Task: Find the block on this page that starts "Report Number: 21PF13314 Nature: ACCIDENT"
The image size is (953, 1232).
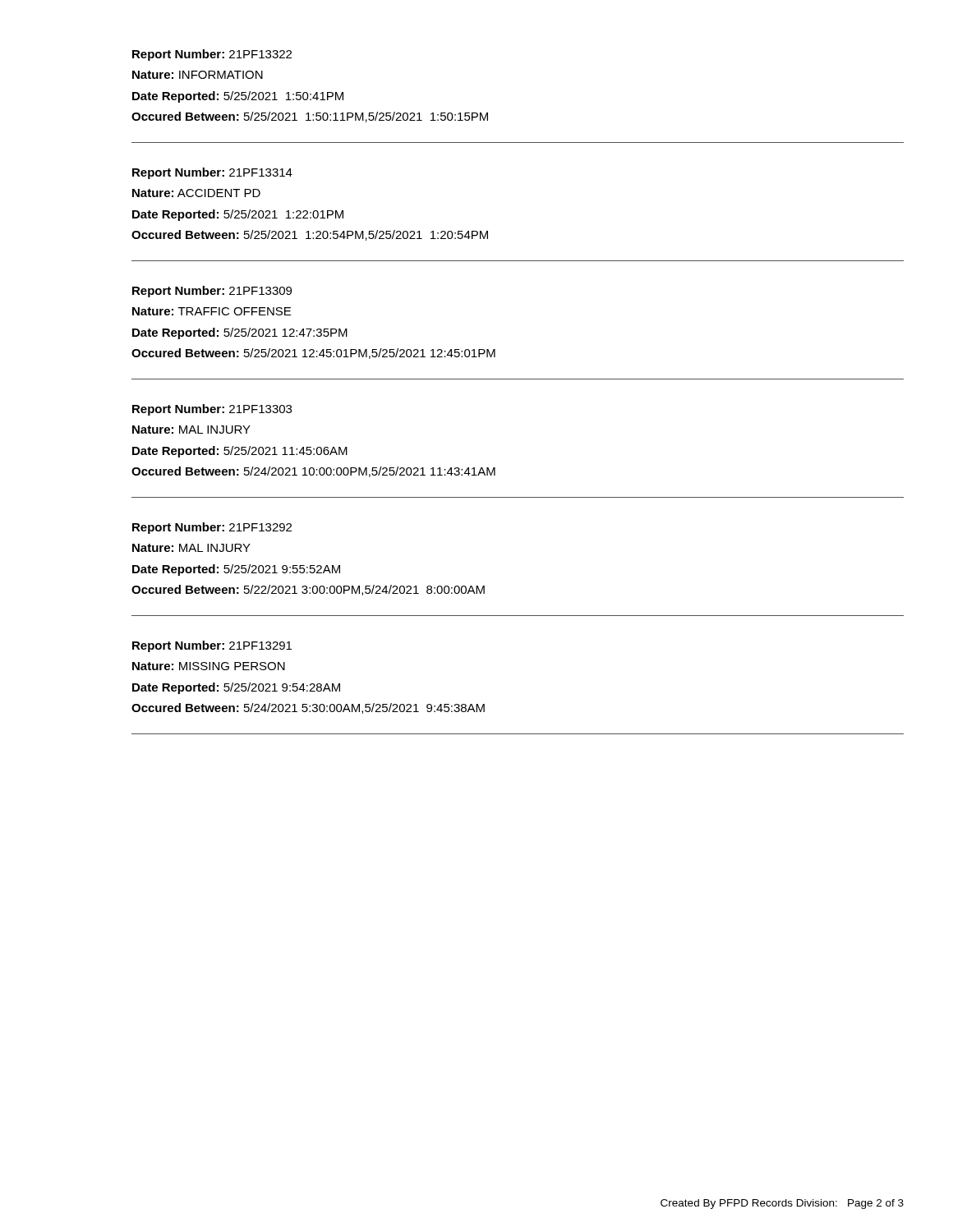Action: [x=212, y=173]
